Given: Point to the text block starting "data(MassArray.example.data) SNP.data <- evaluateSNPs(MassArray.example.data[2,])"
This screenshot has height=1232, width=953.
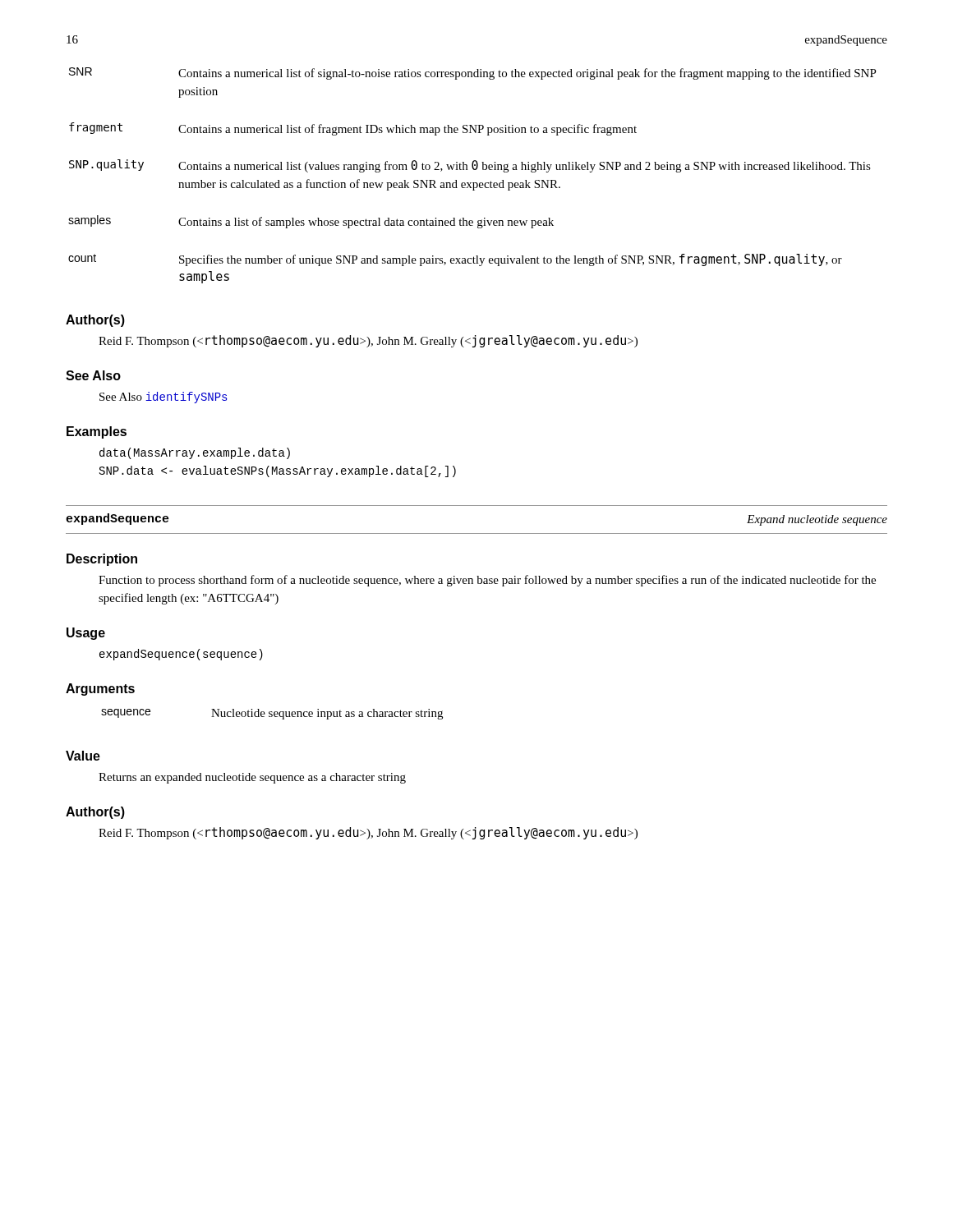Looking at the screenshot, I should (278, 462).
